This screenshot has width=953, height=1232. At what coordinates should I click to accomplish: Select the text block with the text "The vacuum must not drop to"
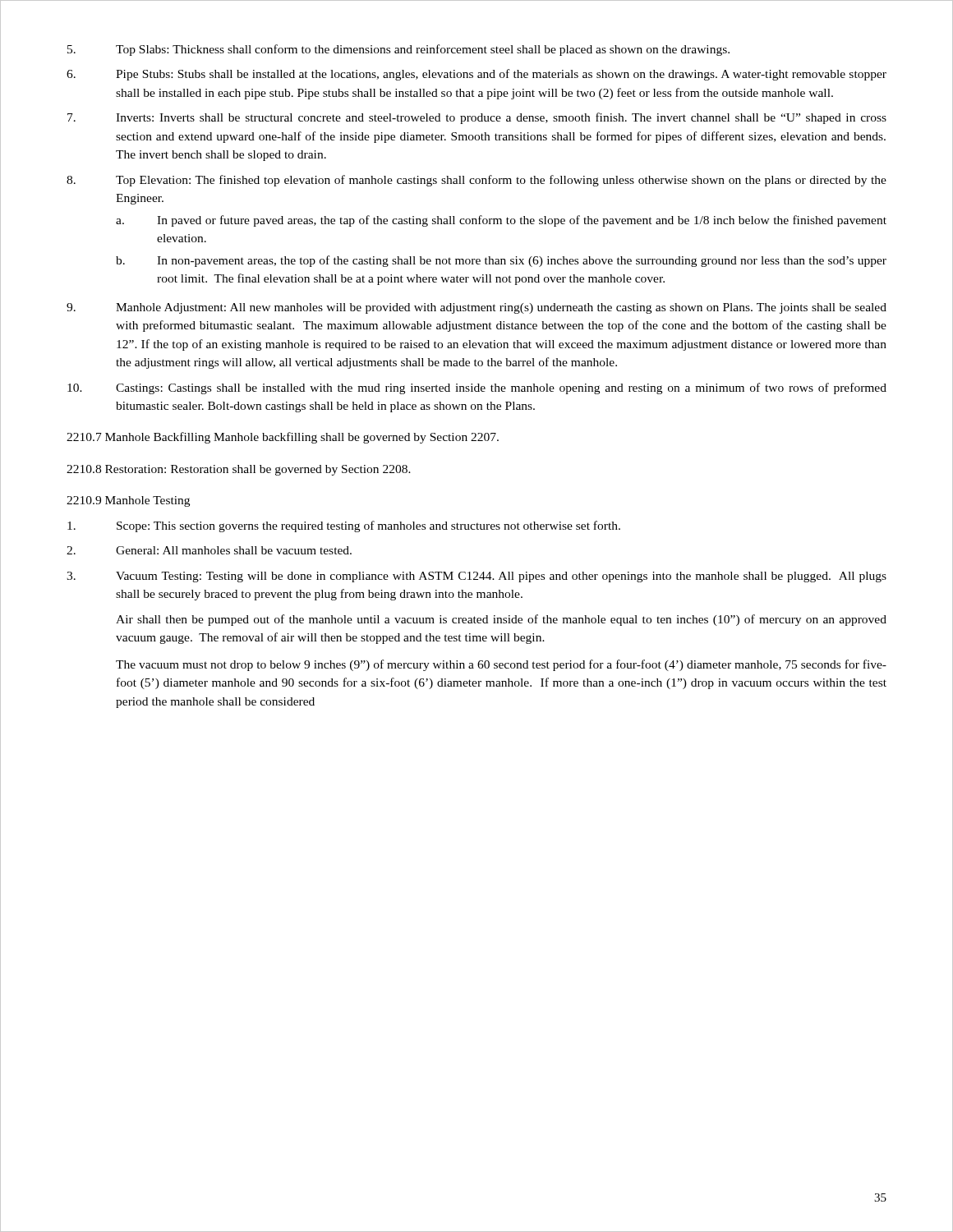tap(501, 682)
